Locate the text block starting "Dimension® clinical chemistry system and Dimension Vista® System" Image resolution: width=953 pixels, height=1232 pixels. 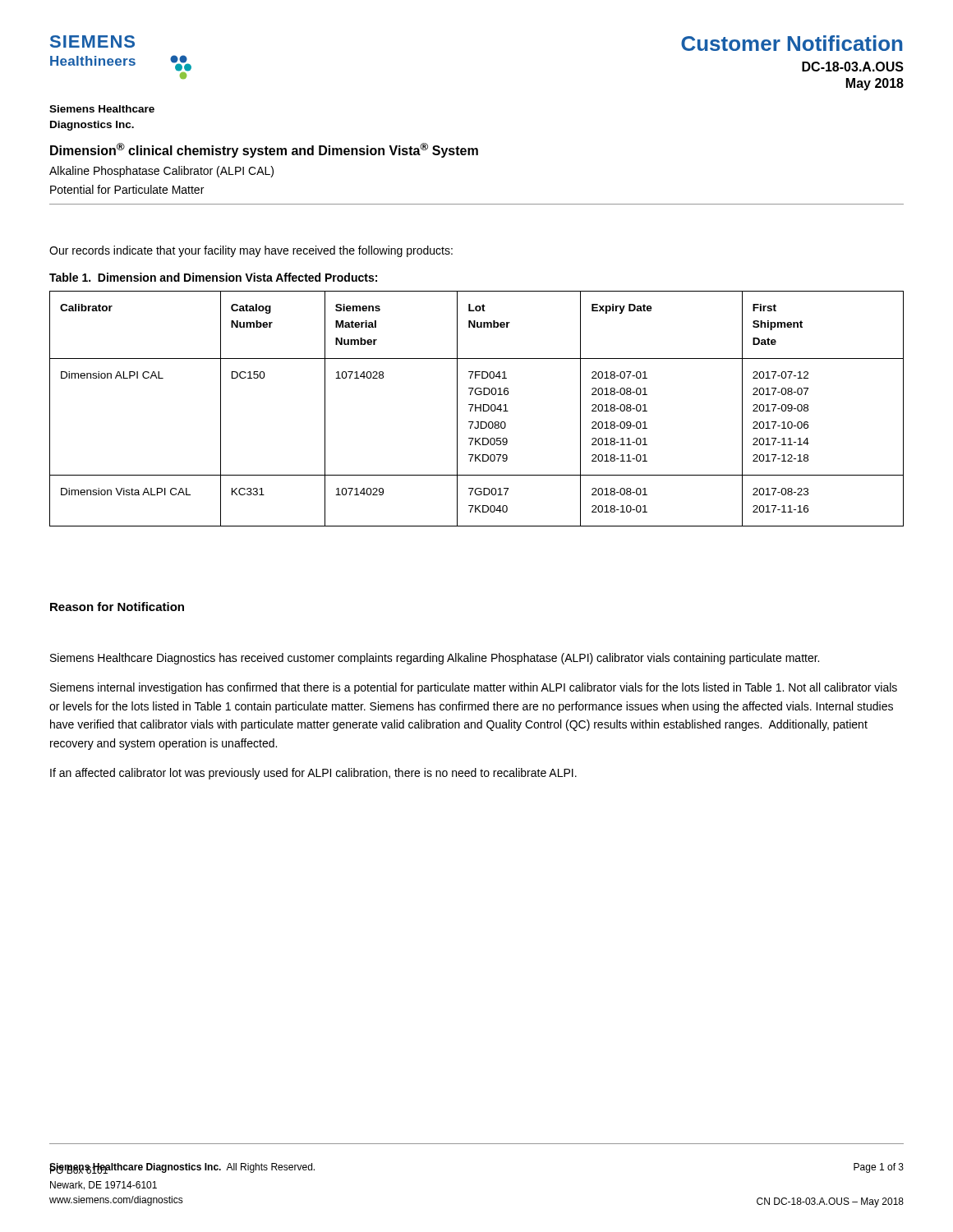pyautogui.click(x=264, y=149)
